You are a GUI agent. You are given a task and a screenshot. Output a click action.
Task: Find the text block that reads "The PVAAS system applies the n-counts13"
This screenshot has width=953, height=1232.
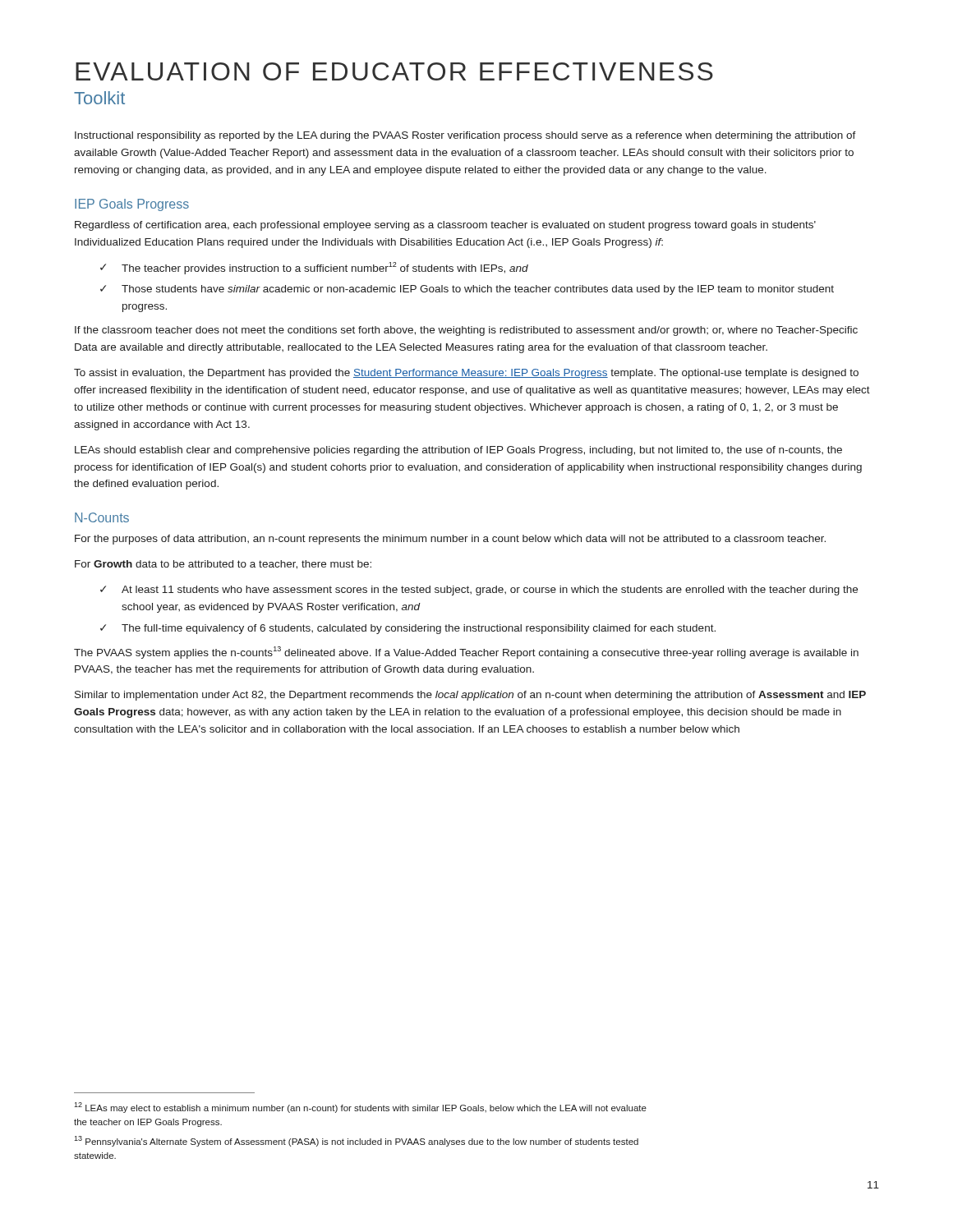(466, 660)
